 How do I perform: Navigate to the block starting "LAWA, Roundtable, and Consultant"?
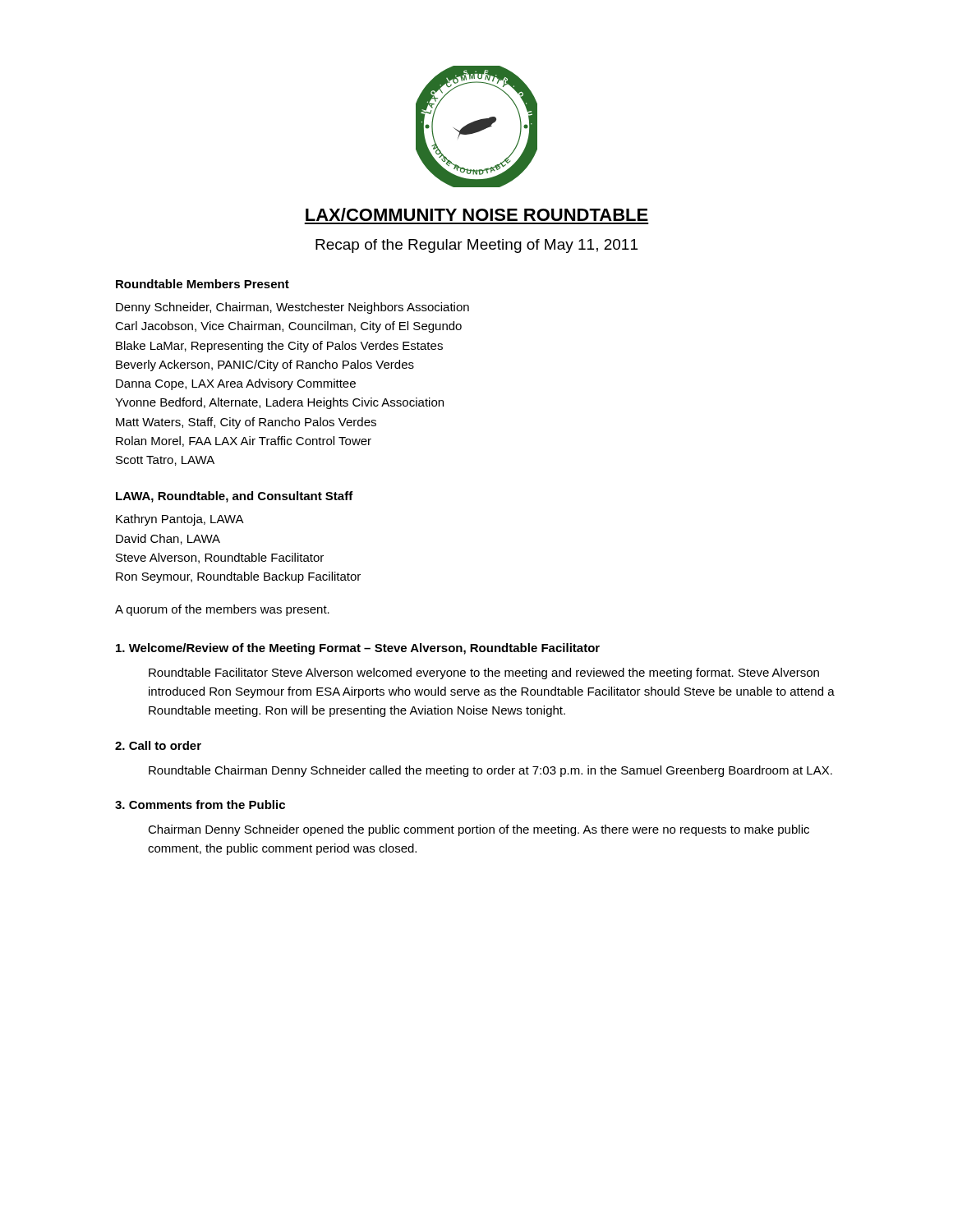(x=234, y=496)
